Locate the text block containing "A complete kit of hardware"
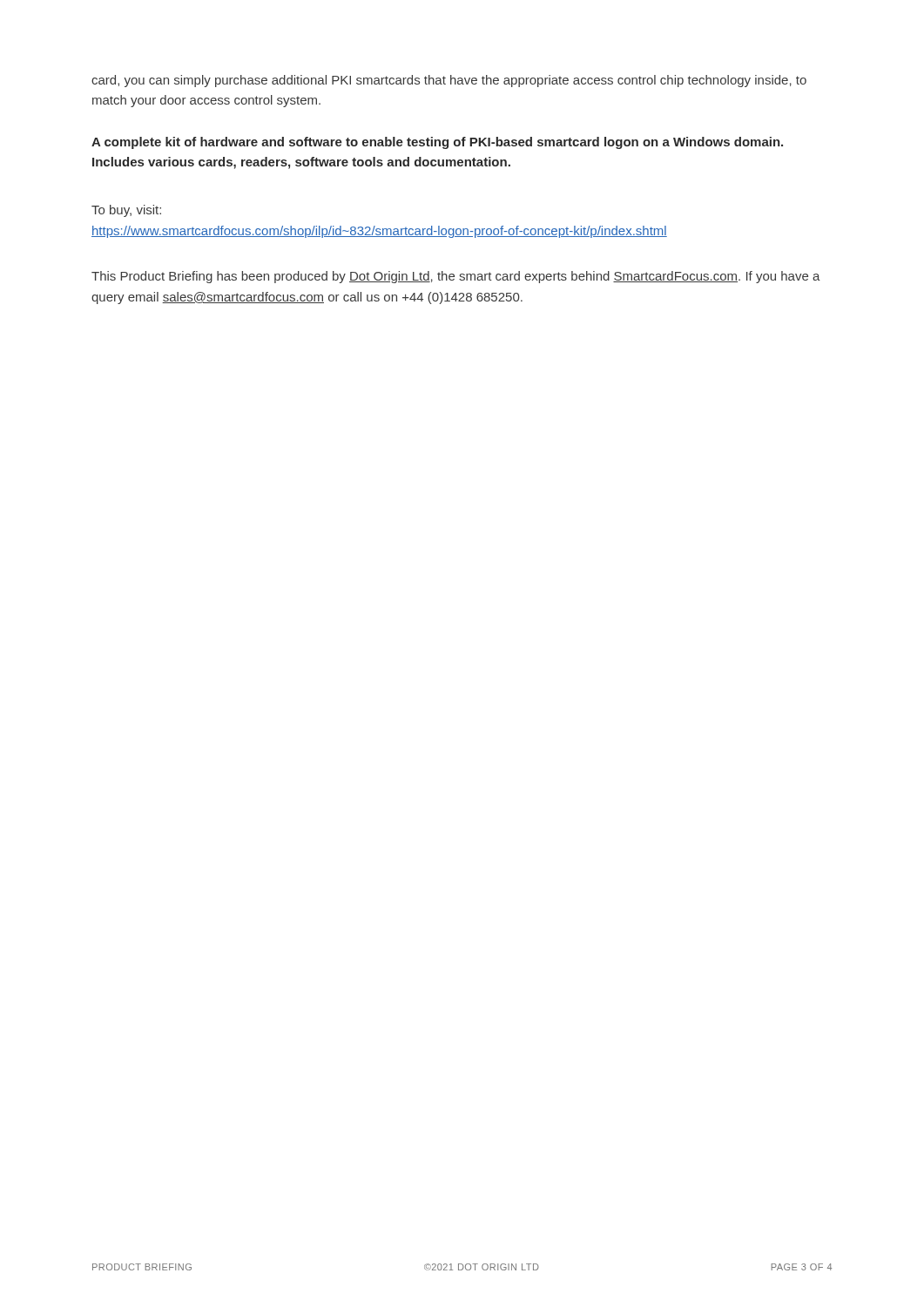Viewport: 924px width, 1307px height. 438,151
